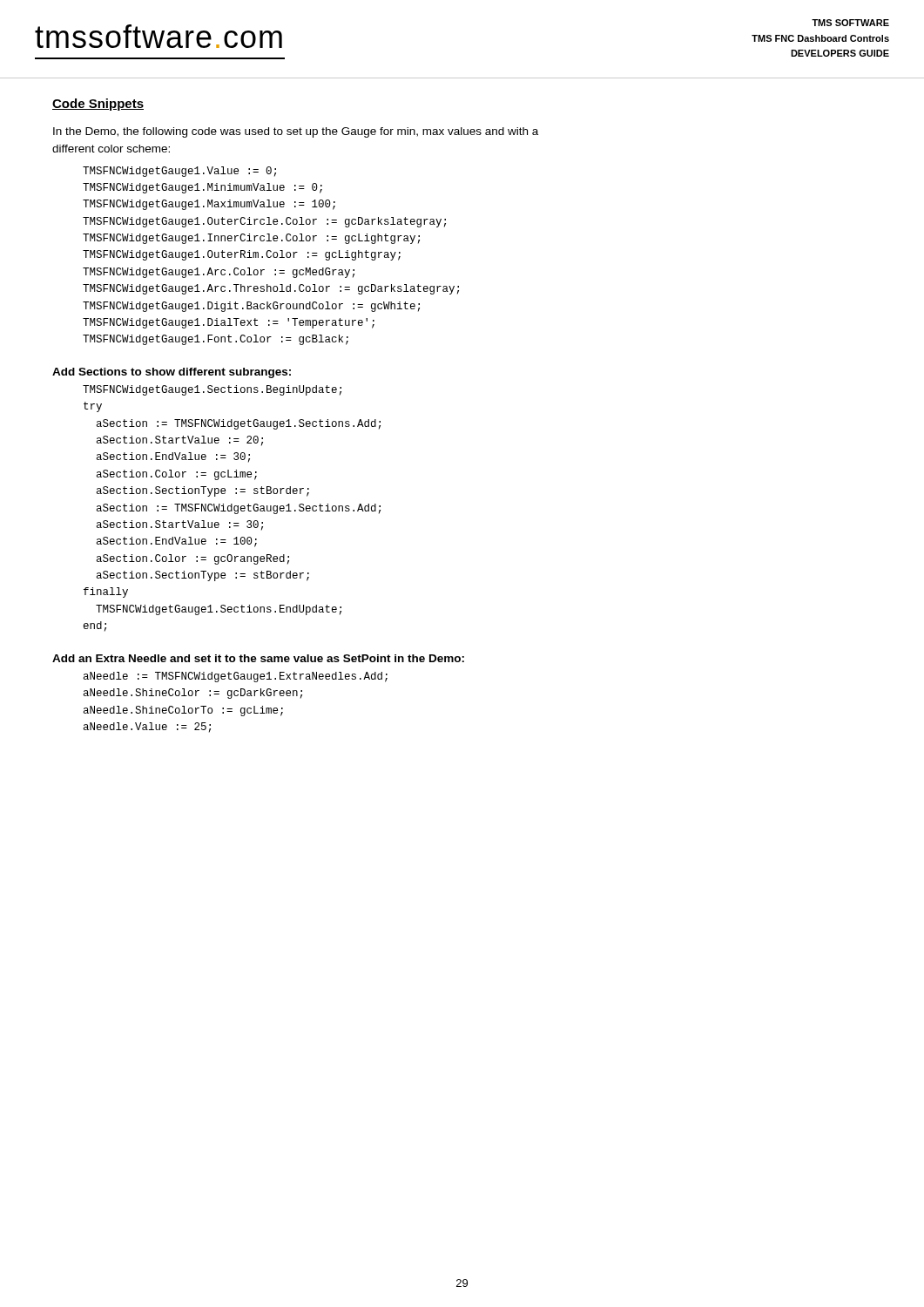This screenshot has height=1307, width=924.
Task: Find the block on this page that starts "TMSFNCWidgetGauge1.Value := 0; TMSFNCWidgetGauge1.MinimumValue :="
Action: [266, 256]
